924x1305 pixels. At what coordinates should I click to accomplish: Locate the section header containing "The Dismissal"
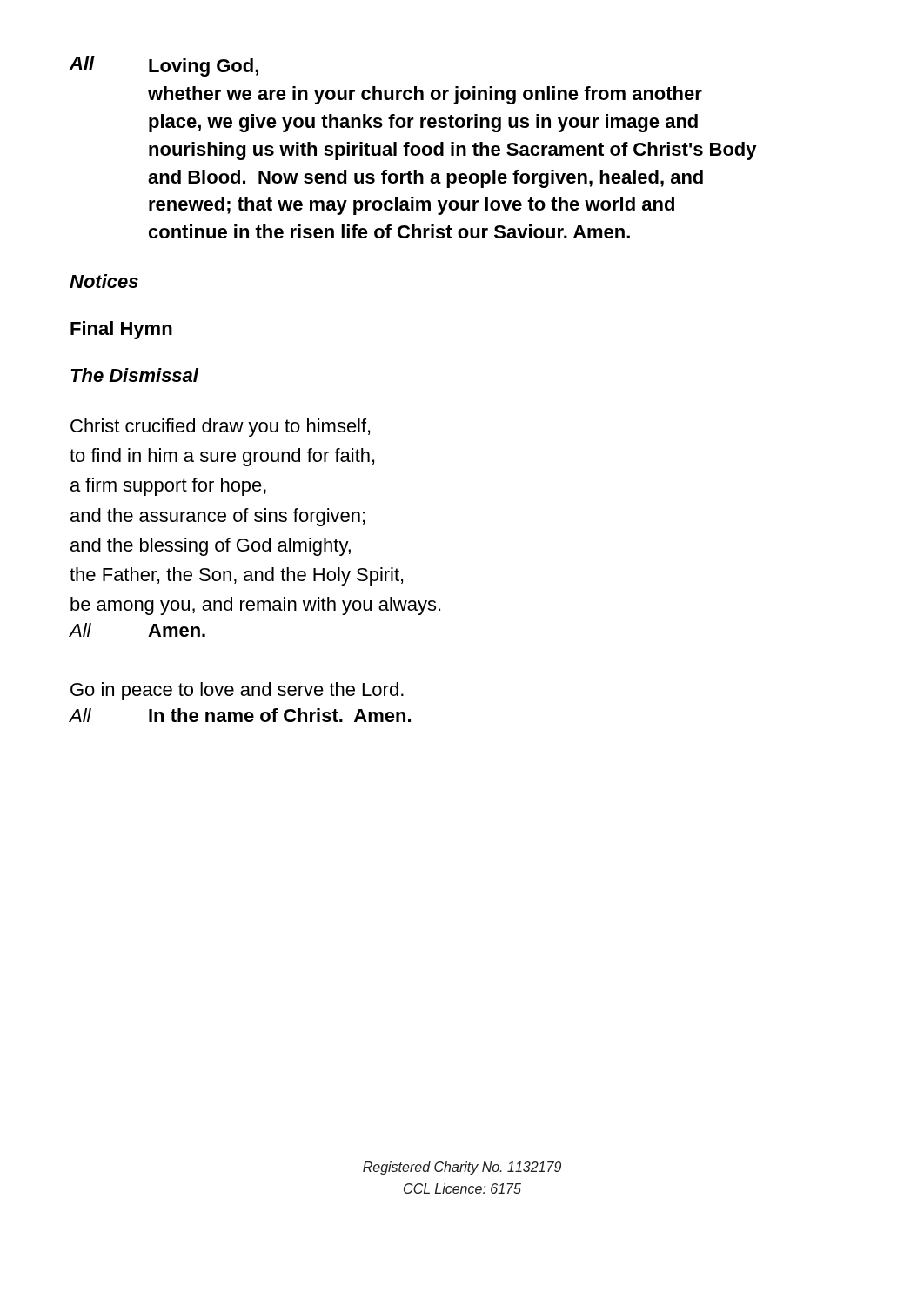coord(134,376)
